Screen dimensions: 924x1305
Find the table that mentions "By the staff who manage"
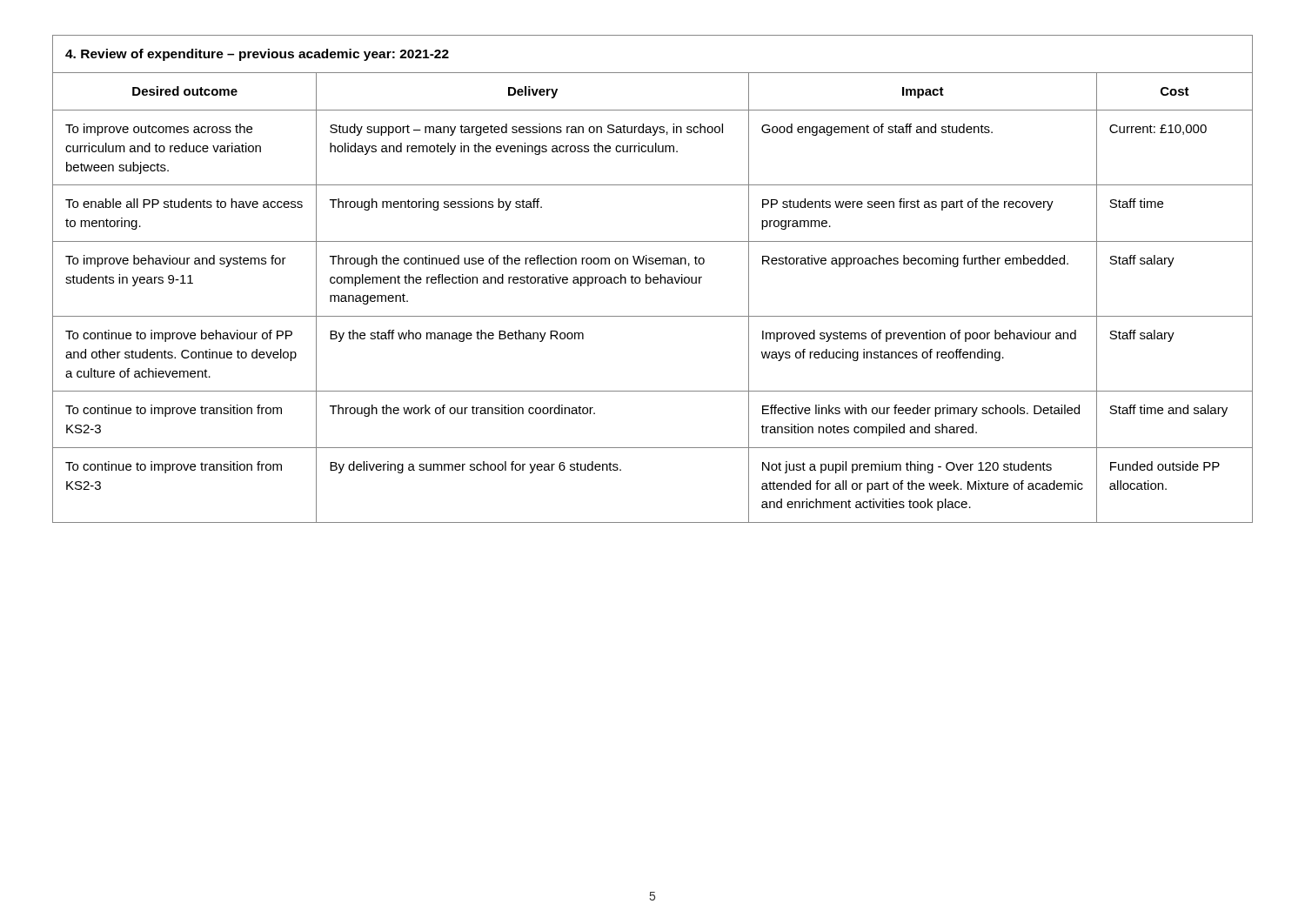click(652, 279)
